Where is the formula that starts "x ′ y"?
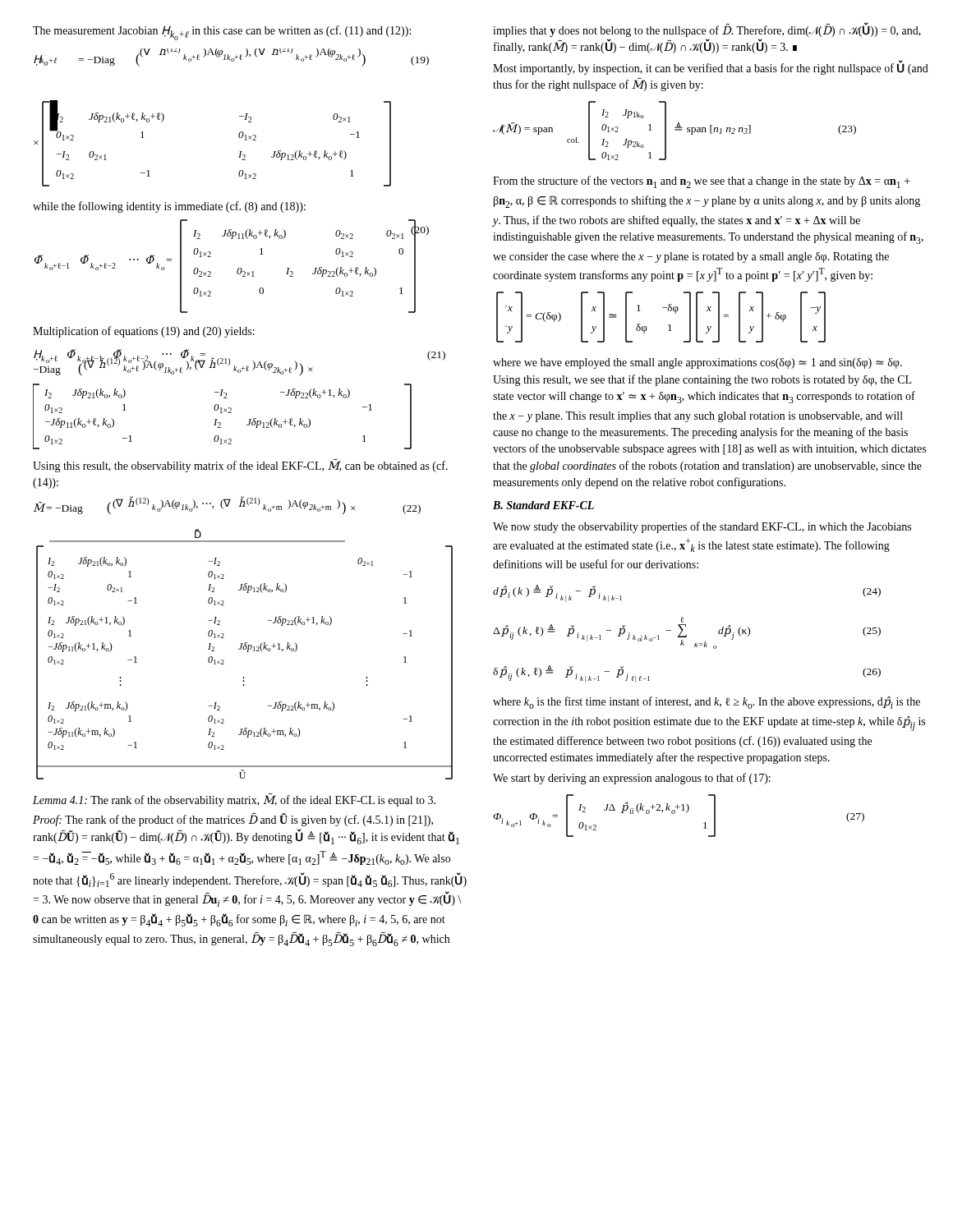The height and width of the screenshot is (1232, 953). click(707, 317)
